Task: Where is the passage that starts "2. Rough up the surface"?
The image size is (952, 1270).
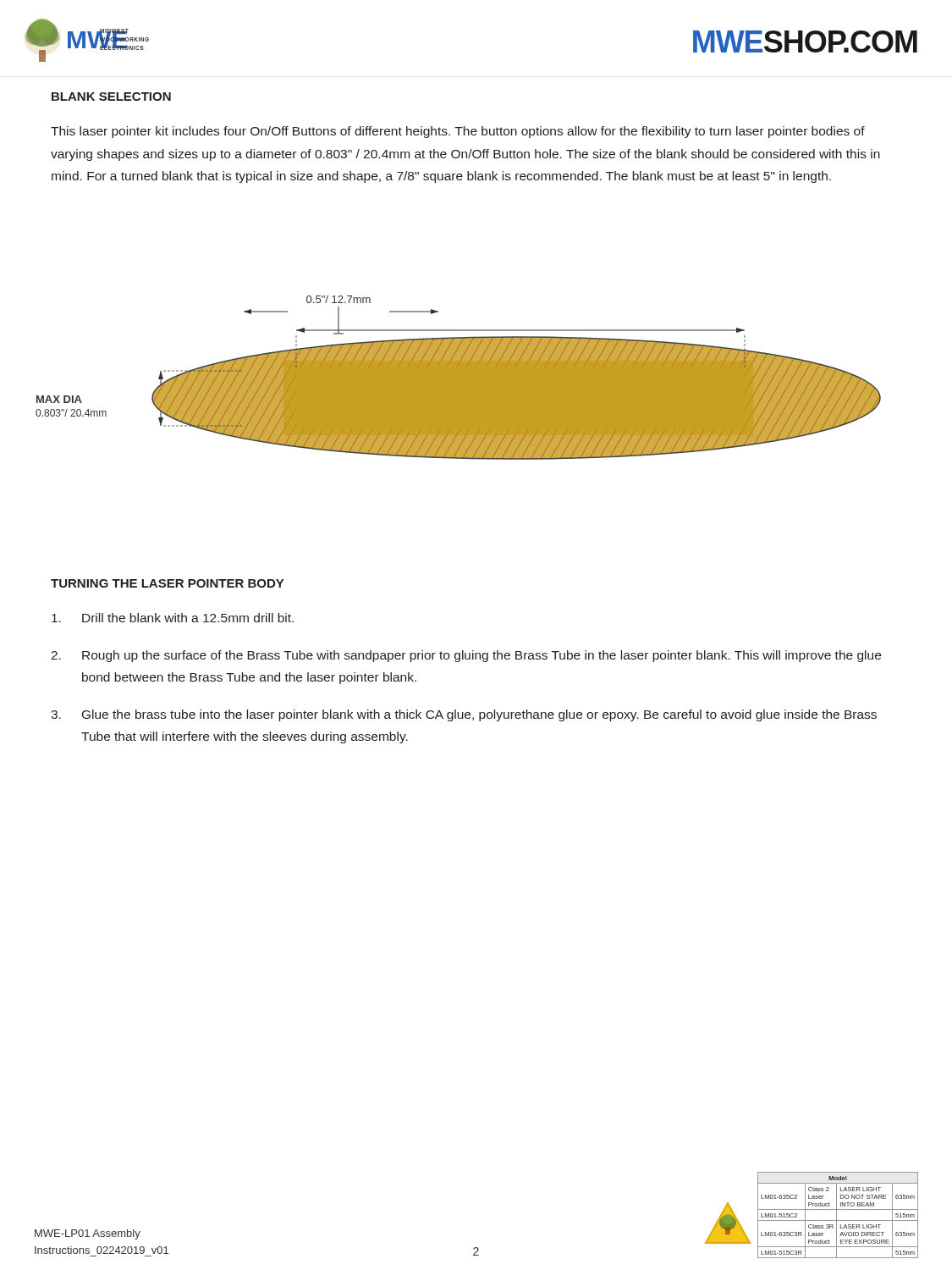Action: [x=476, y=666]
